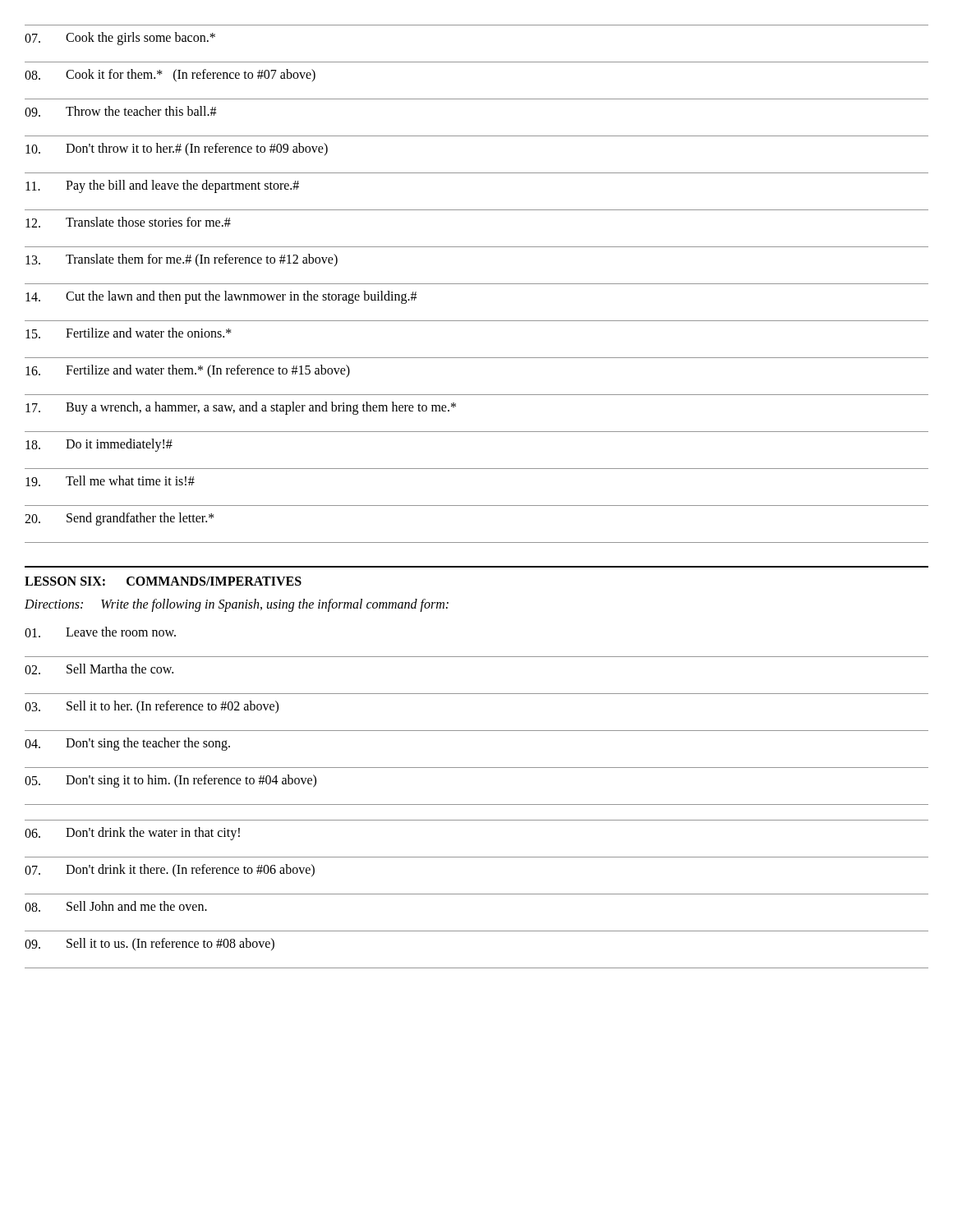Locate the list item that says "16. Fertilize and water them.* (In"

point(188,371)
